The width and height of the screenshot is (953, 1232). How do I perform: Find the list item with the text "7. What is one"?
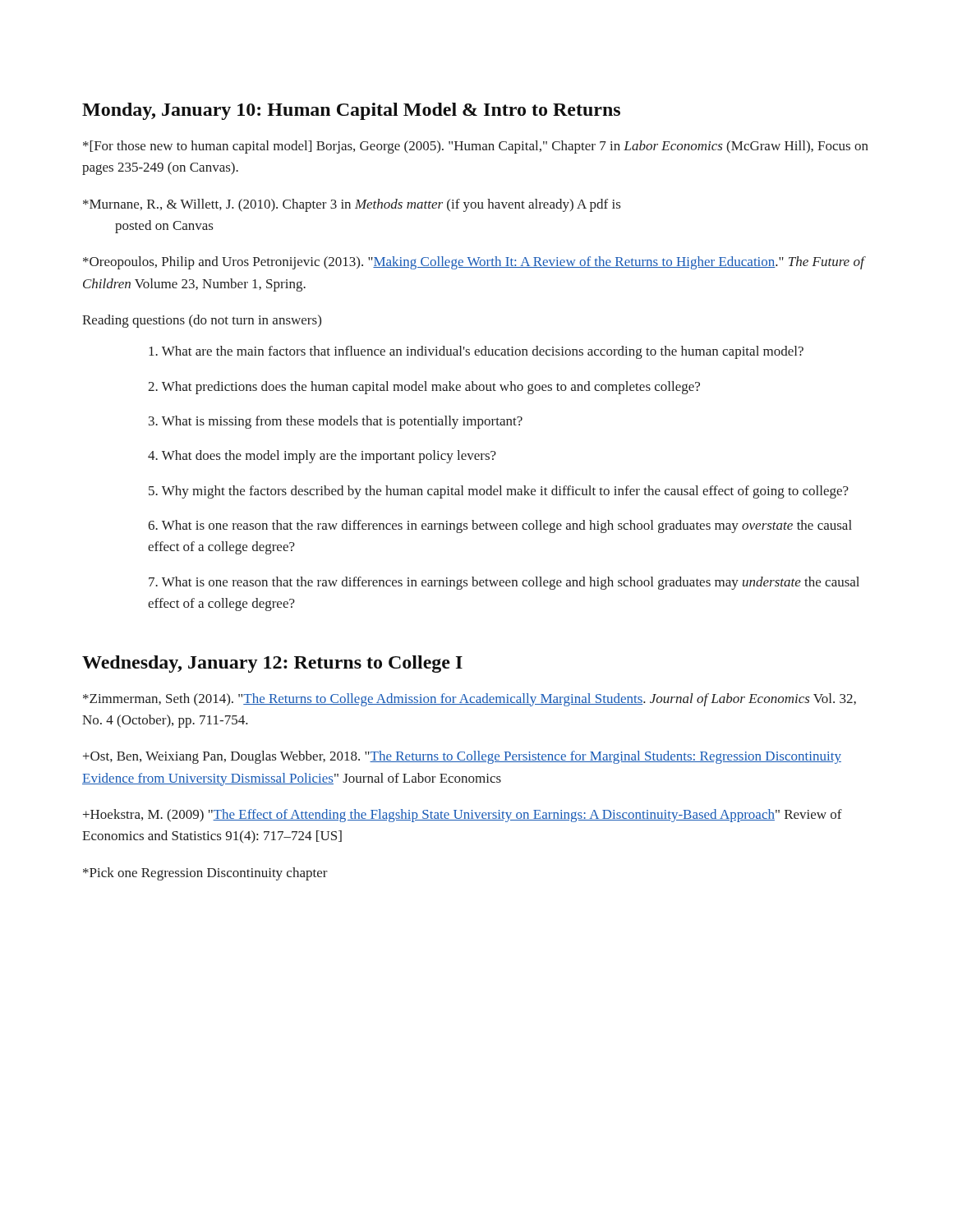point(504,593)
